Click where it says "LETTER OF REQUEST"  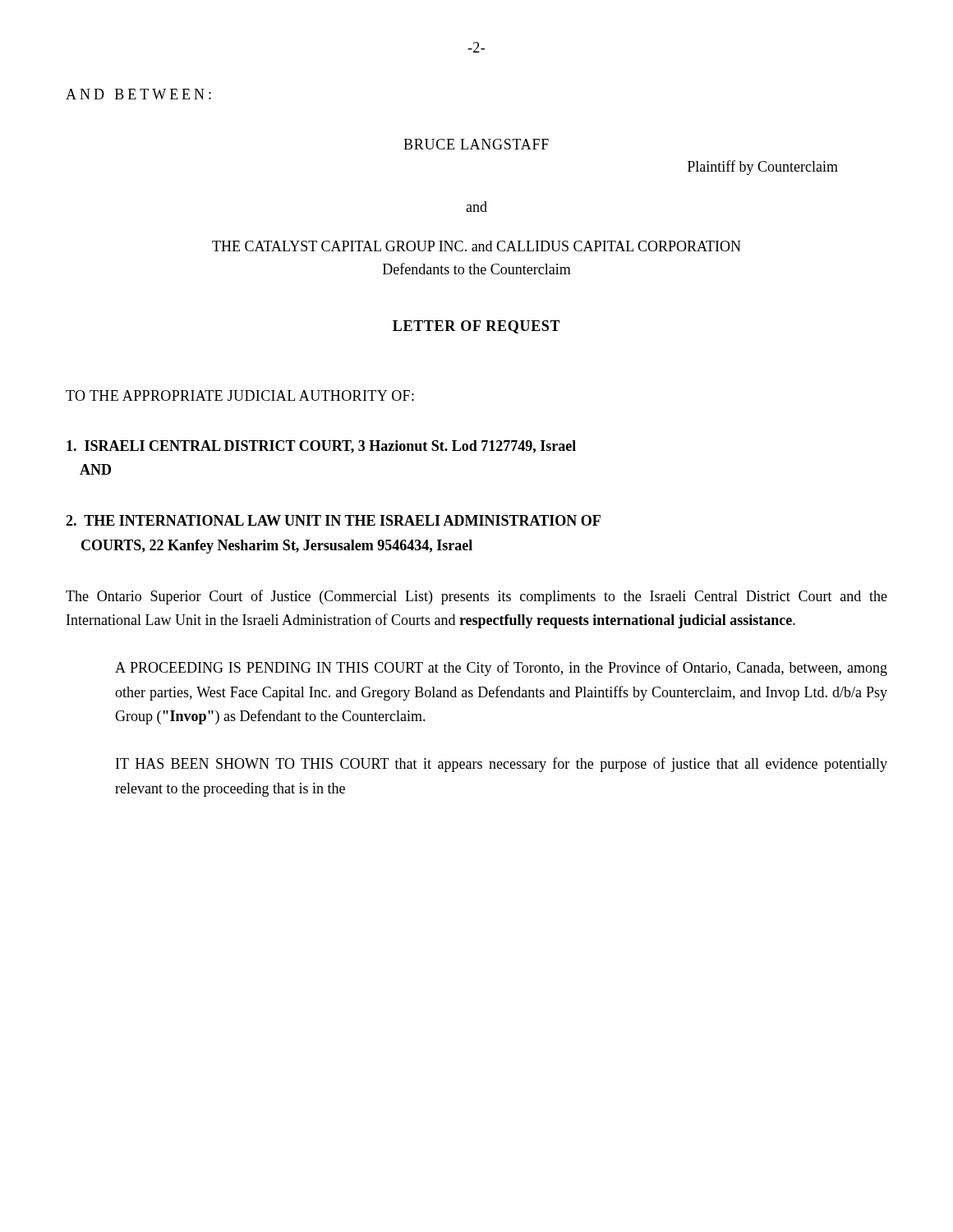point(476,326)
